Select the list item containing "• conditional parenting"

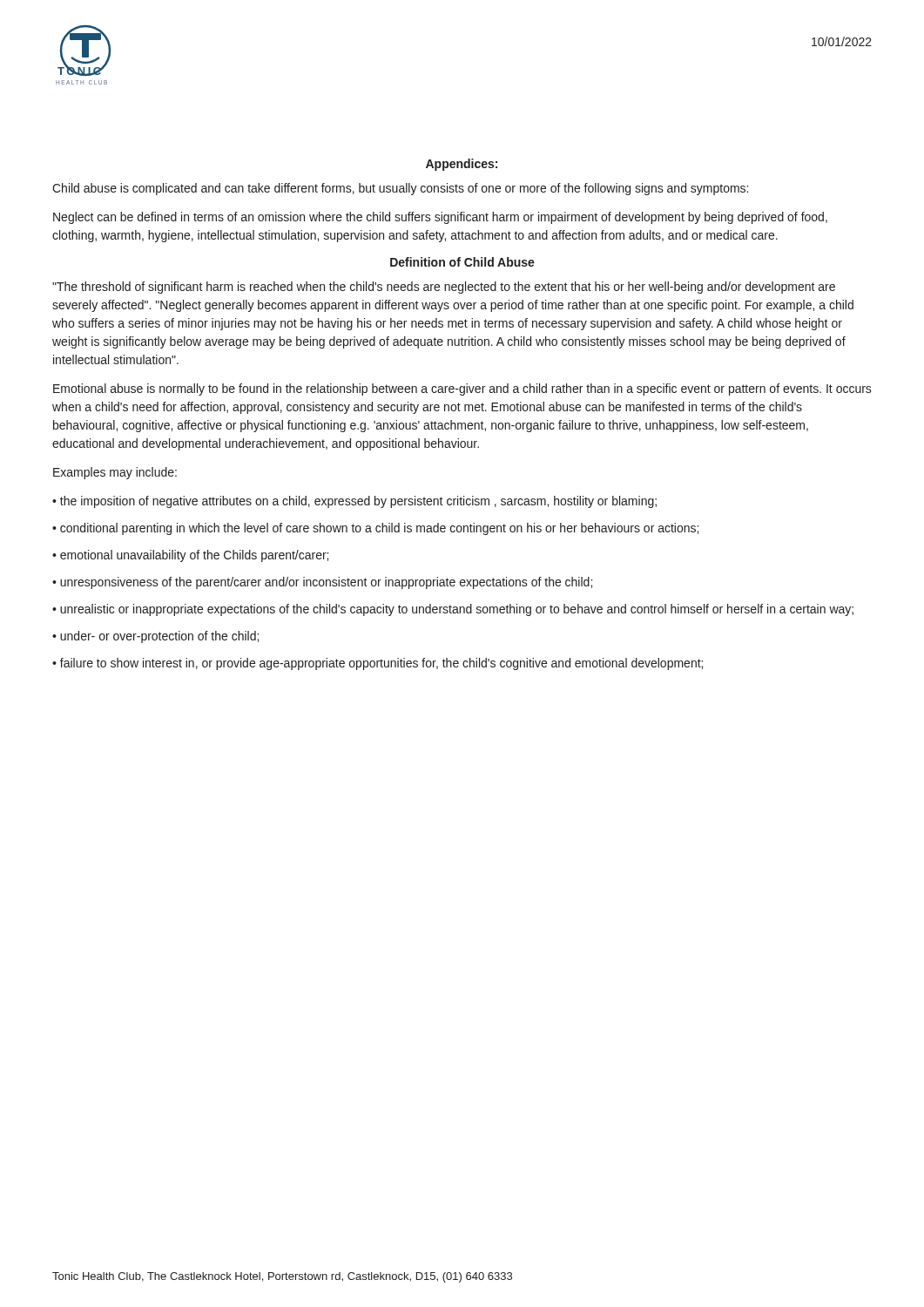(376, 528)
